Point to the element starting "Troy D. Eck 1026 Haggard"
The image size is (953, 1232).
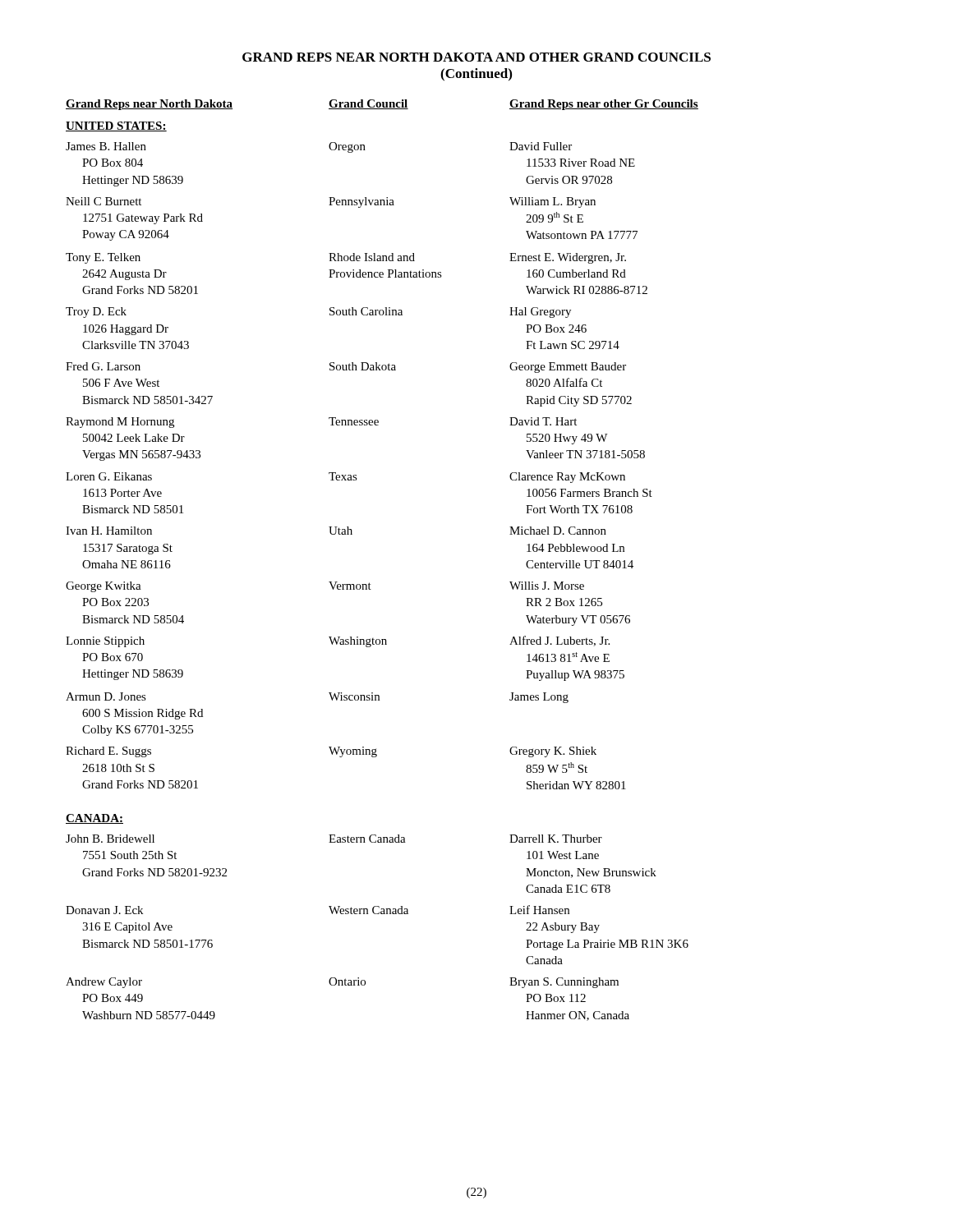tap(95, 313)
